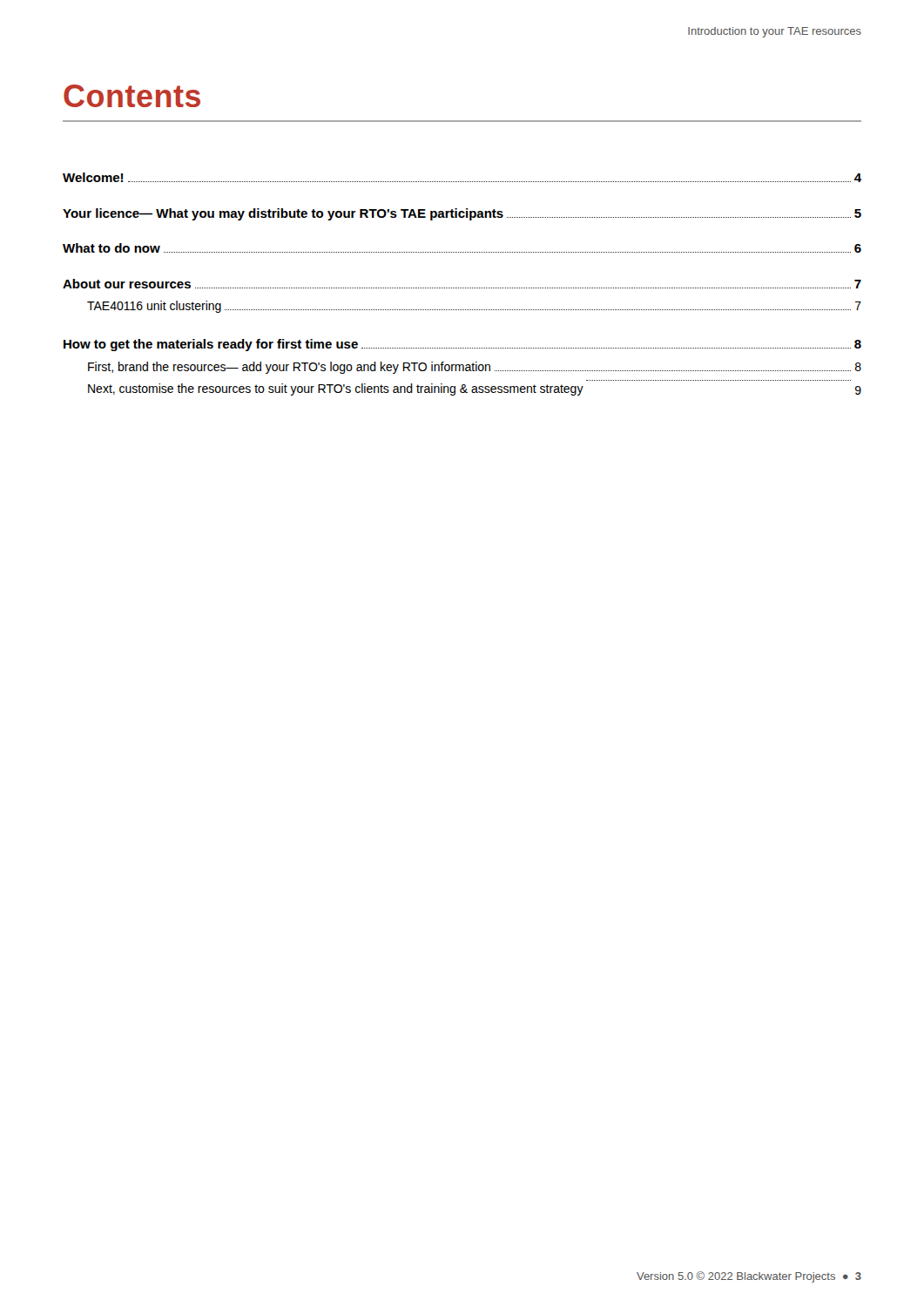The image size is (924, 1307).
Task: Navigate to the text starting "Your licence— What you may distribute to"
Action: pos(462,213)
